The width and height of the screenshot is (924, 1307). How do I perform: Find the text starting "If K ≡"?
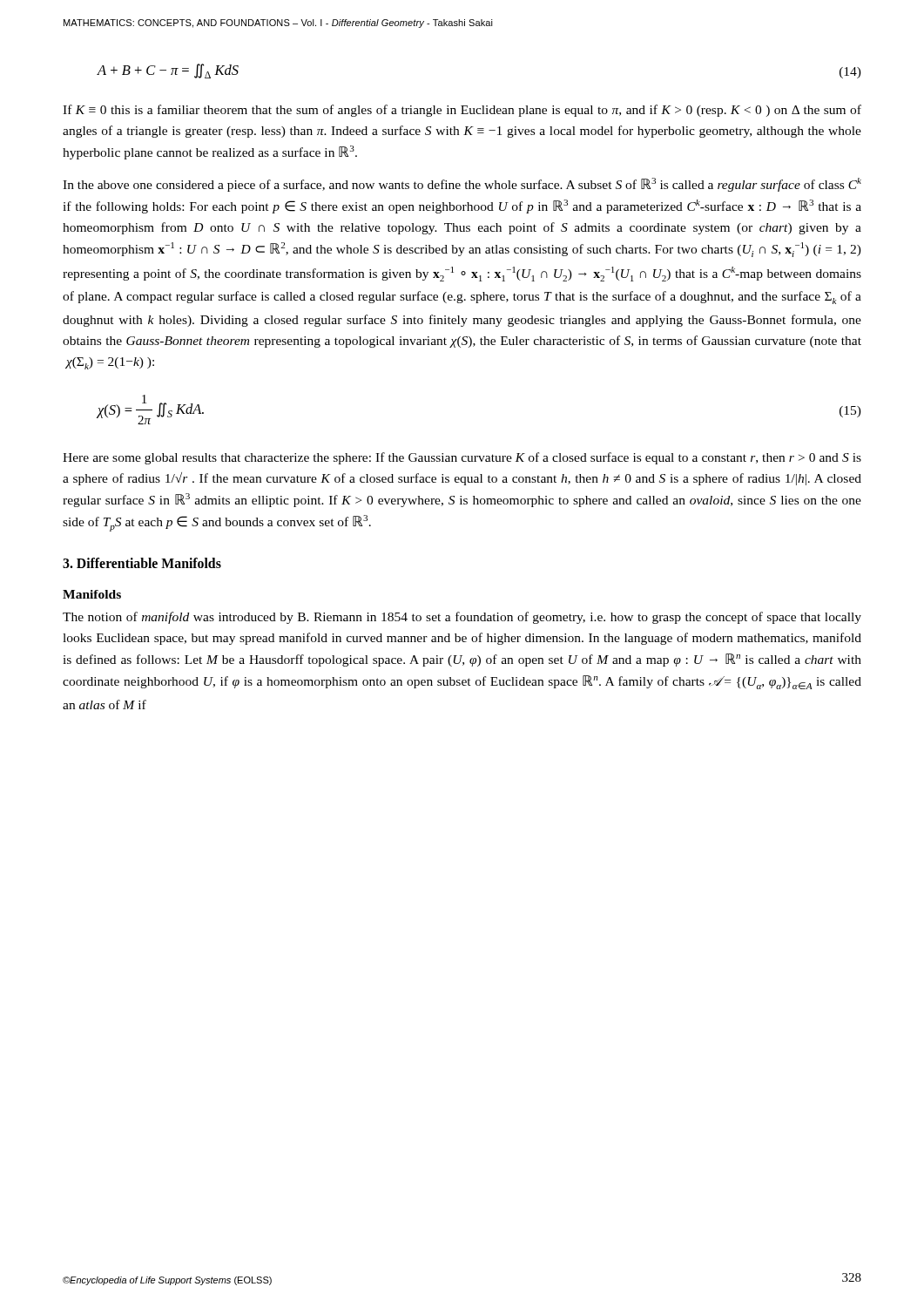point(462,131)
